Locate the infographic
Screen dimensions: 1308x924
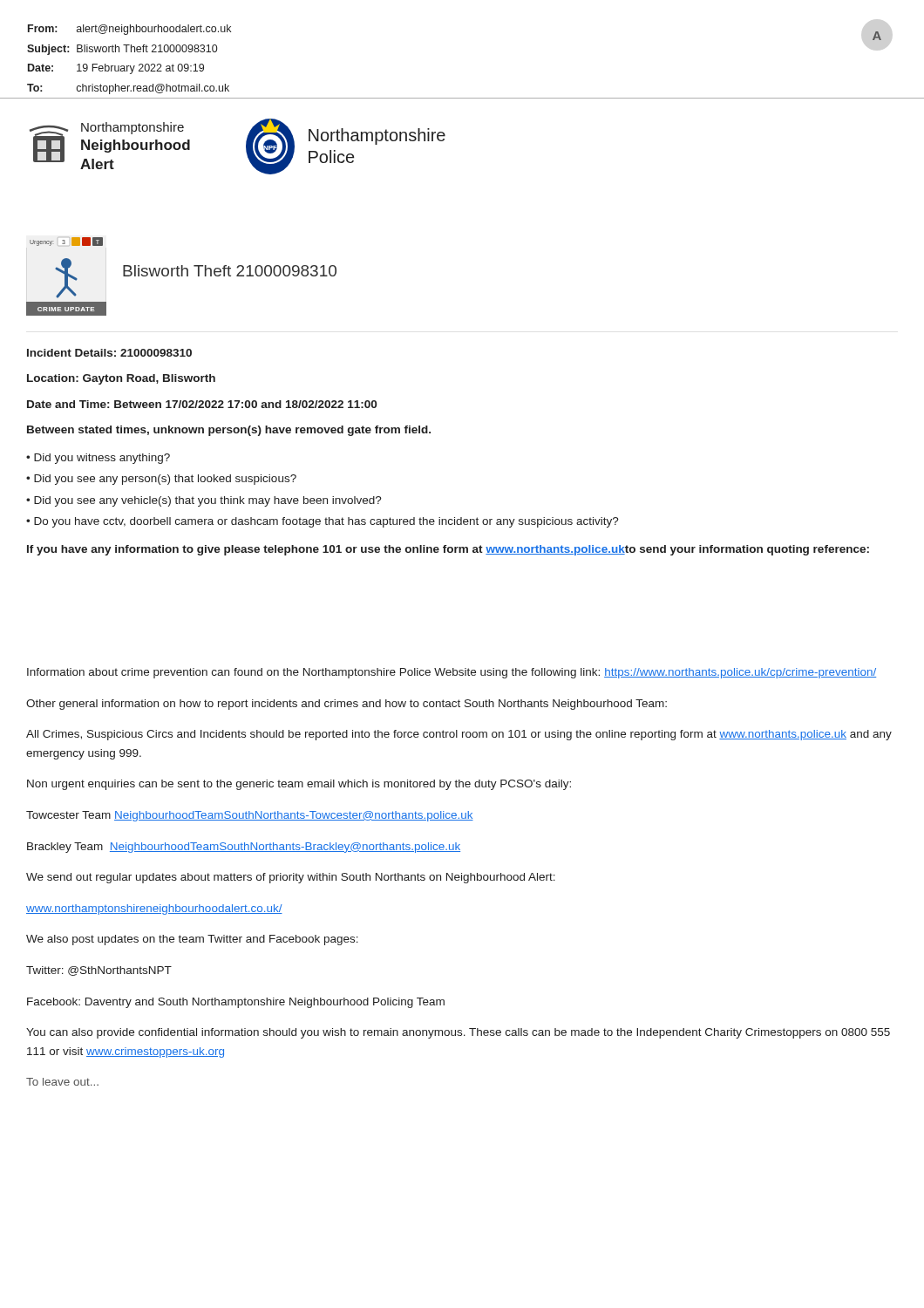click(x=66, y=276)
